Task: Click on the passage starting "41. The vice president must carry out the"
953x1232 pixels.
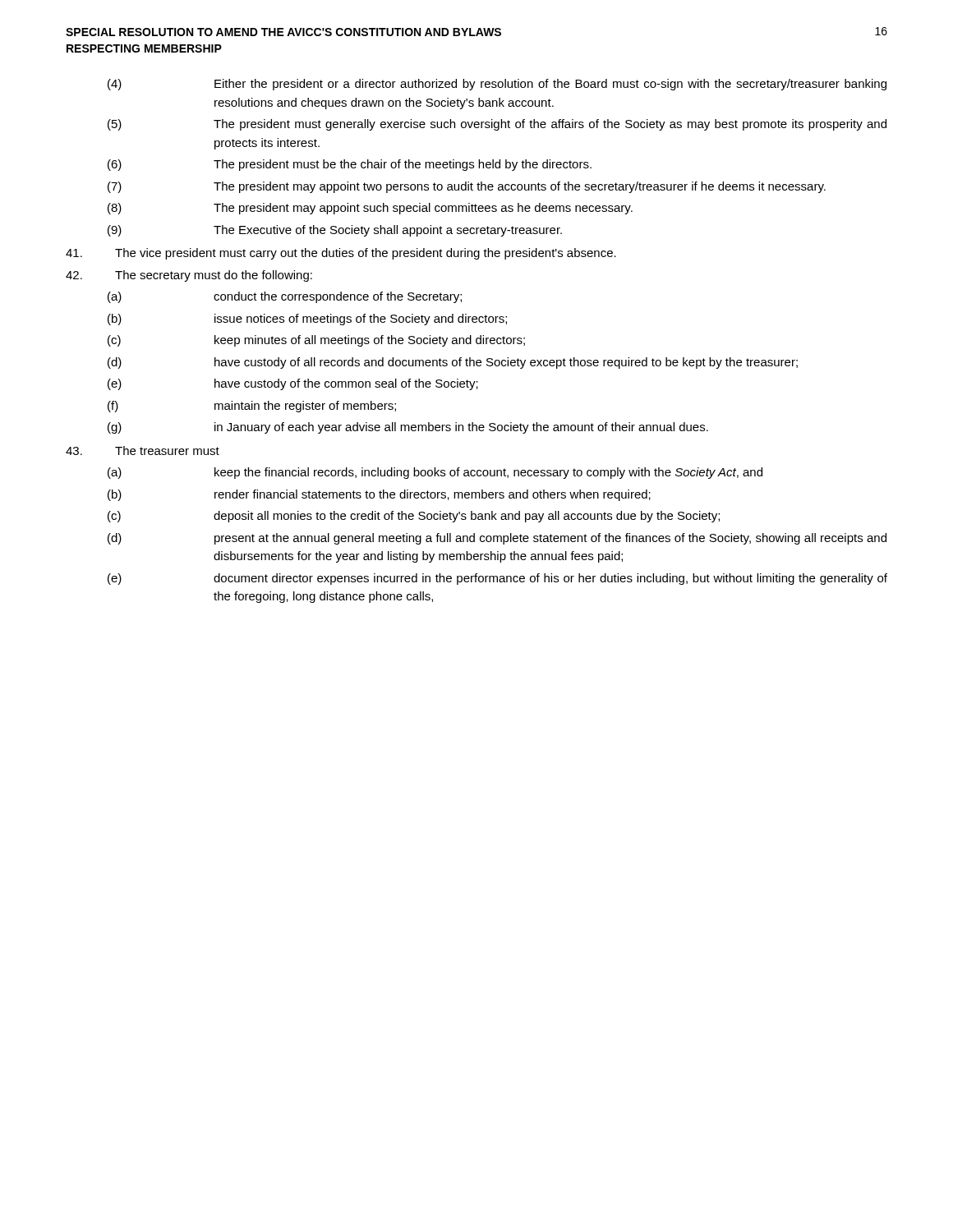Action: click(476, 253)
